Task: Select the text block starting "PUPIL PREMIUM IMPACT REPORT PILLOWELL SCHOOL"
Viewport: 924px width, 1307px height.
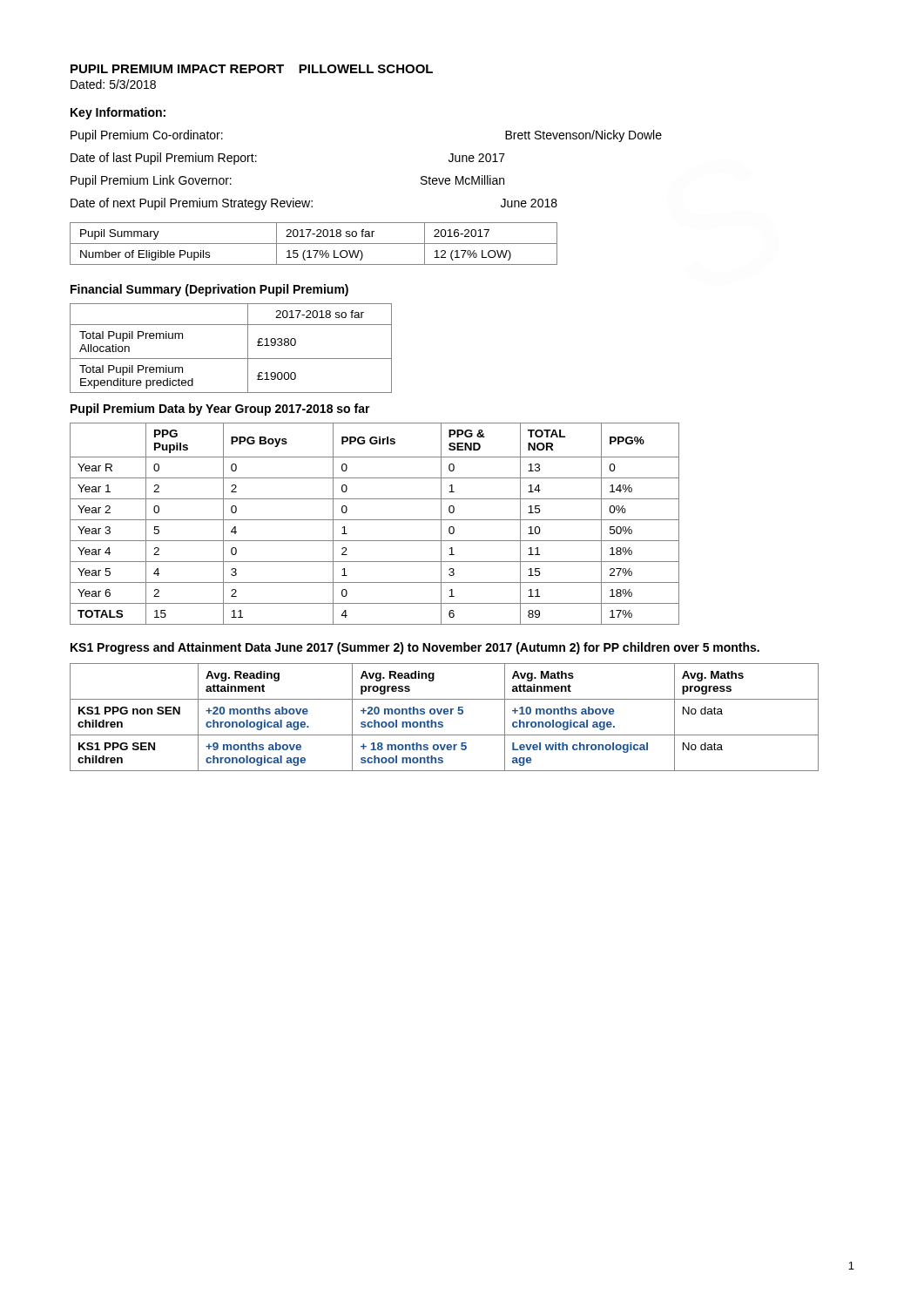Action: pyautogui.click(x=251, y=68)
